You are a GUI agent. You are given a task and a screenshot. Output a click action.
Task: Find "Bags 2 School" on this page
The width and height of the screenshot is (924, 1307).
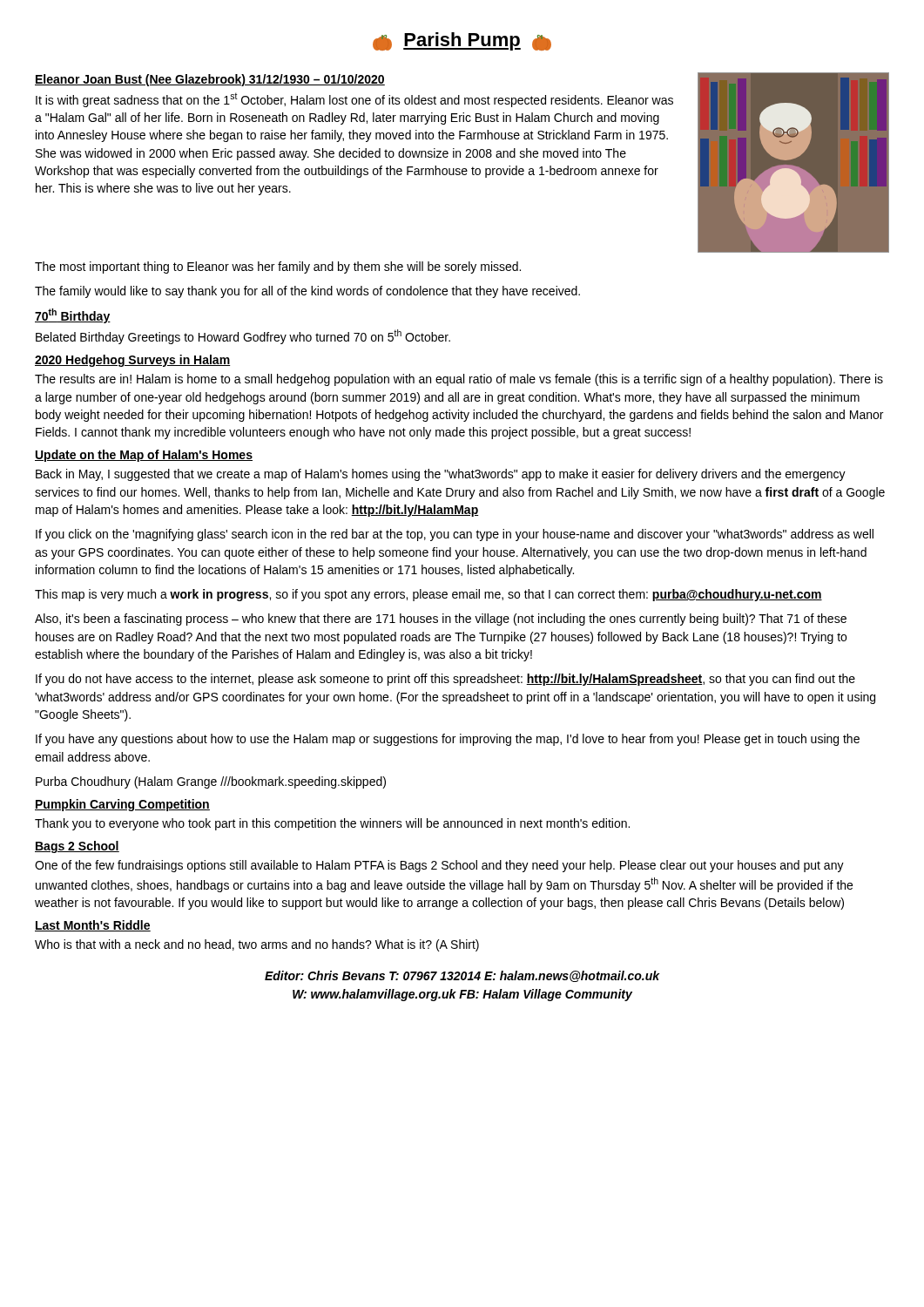point(77,847)
